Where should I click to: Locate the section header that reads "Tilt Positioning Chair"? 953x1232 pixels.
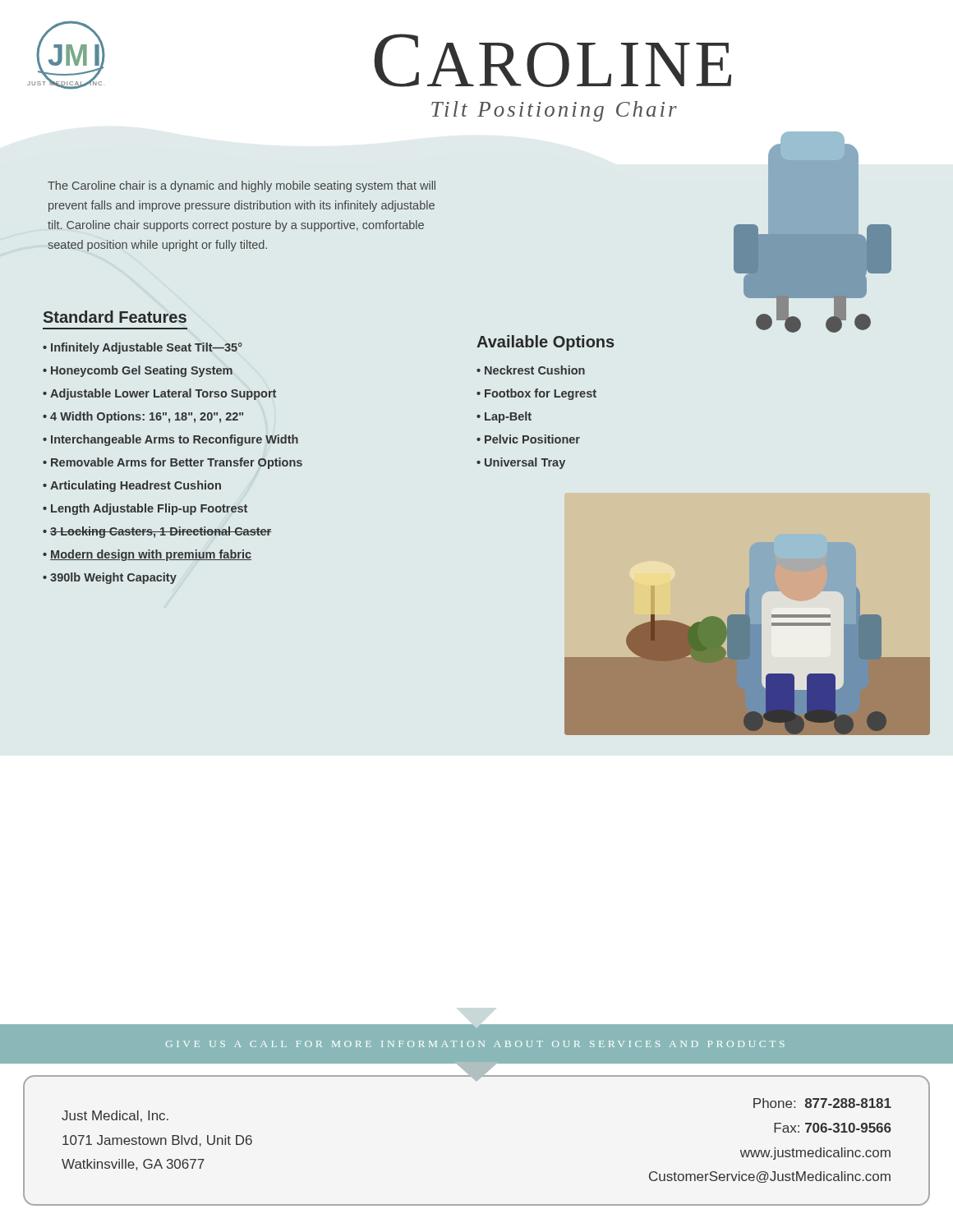coord(555,109)
